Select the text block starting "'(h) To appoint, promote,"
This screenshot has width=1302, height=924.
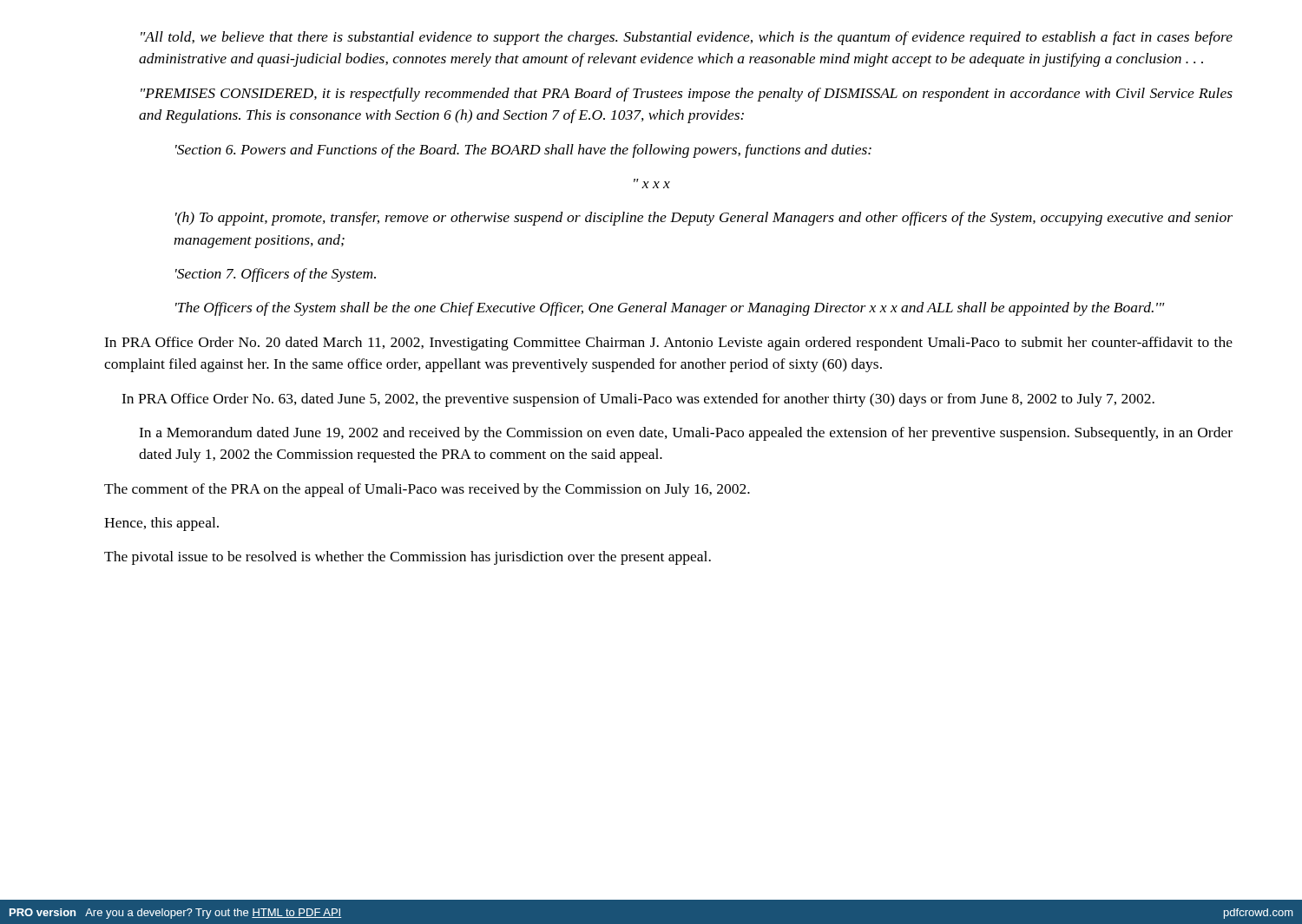point(703,228)
